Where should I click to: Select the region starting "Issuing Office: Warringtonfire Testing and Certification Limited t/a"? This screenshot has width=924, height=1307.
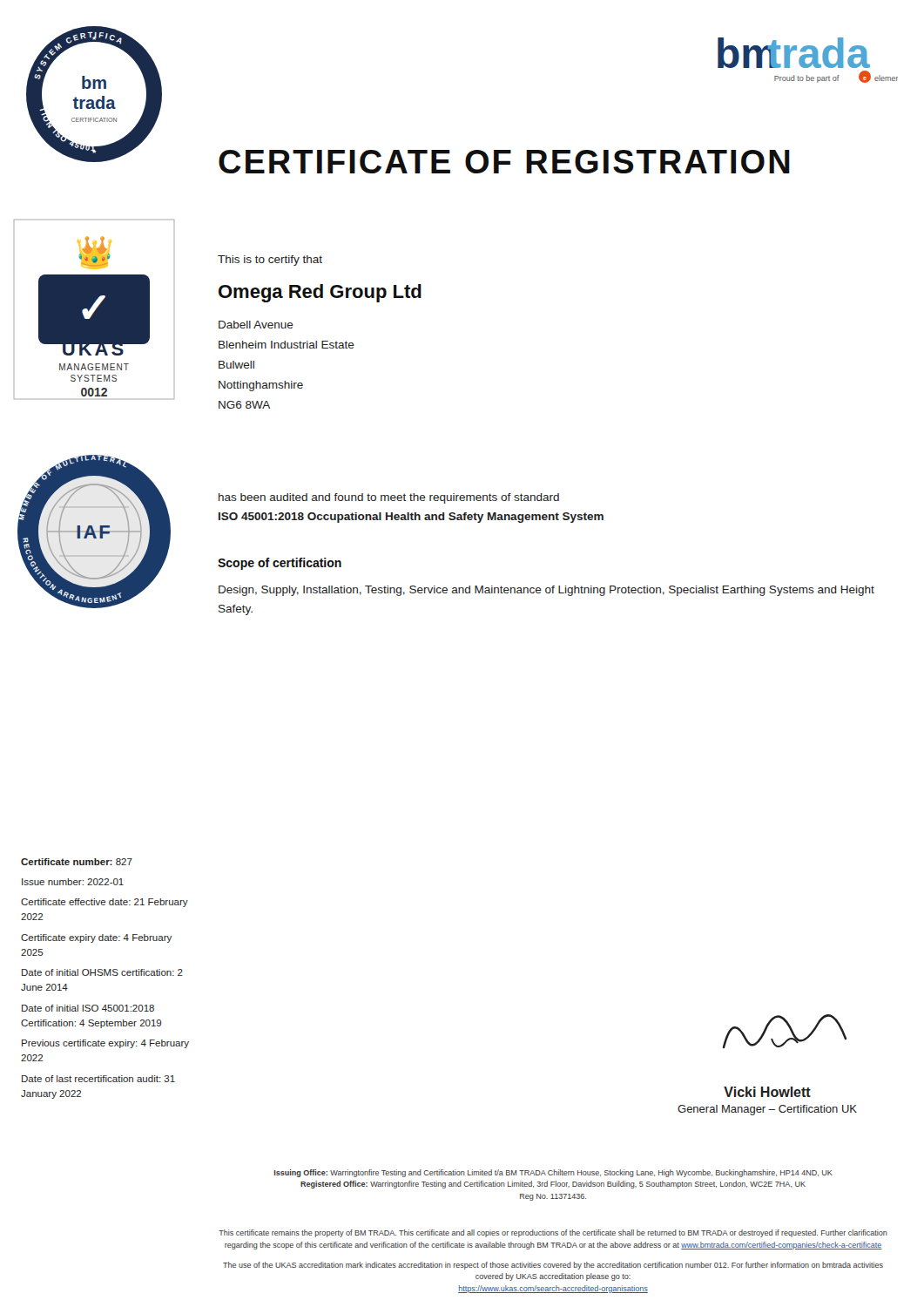pyautogui.click(x=553, y=1185)
